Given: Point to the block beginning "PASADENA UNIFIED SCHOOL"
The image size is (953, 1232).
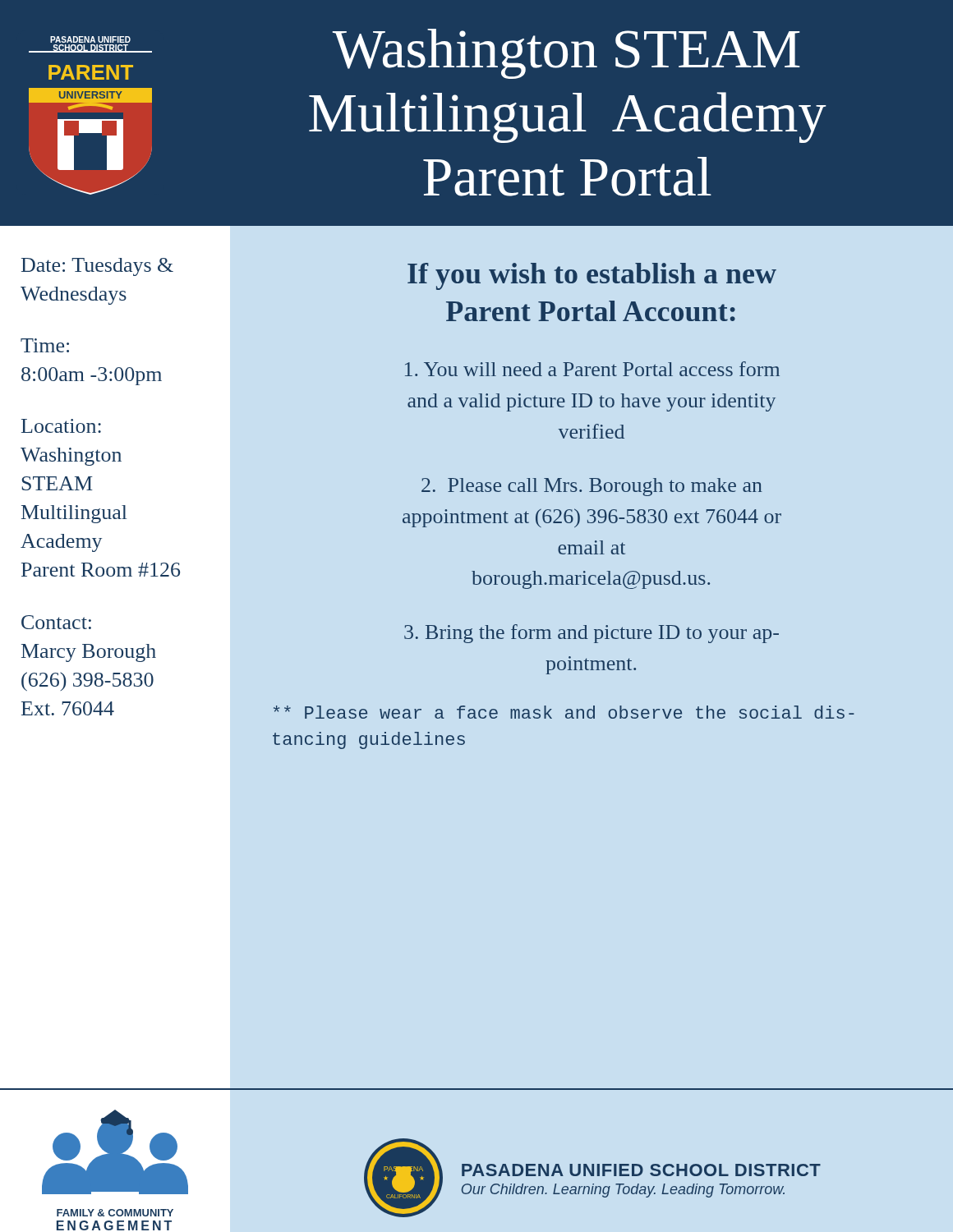Looking at the screenshot, I should (641, 1179).
